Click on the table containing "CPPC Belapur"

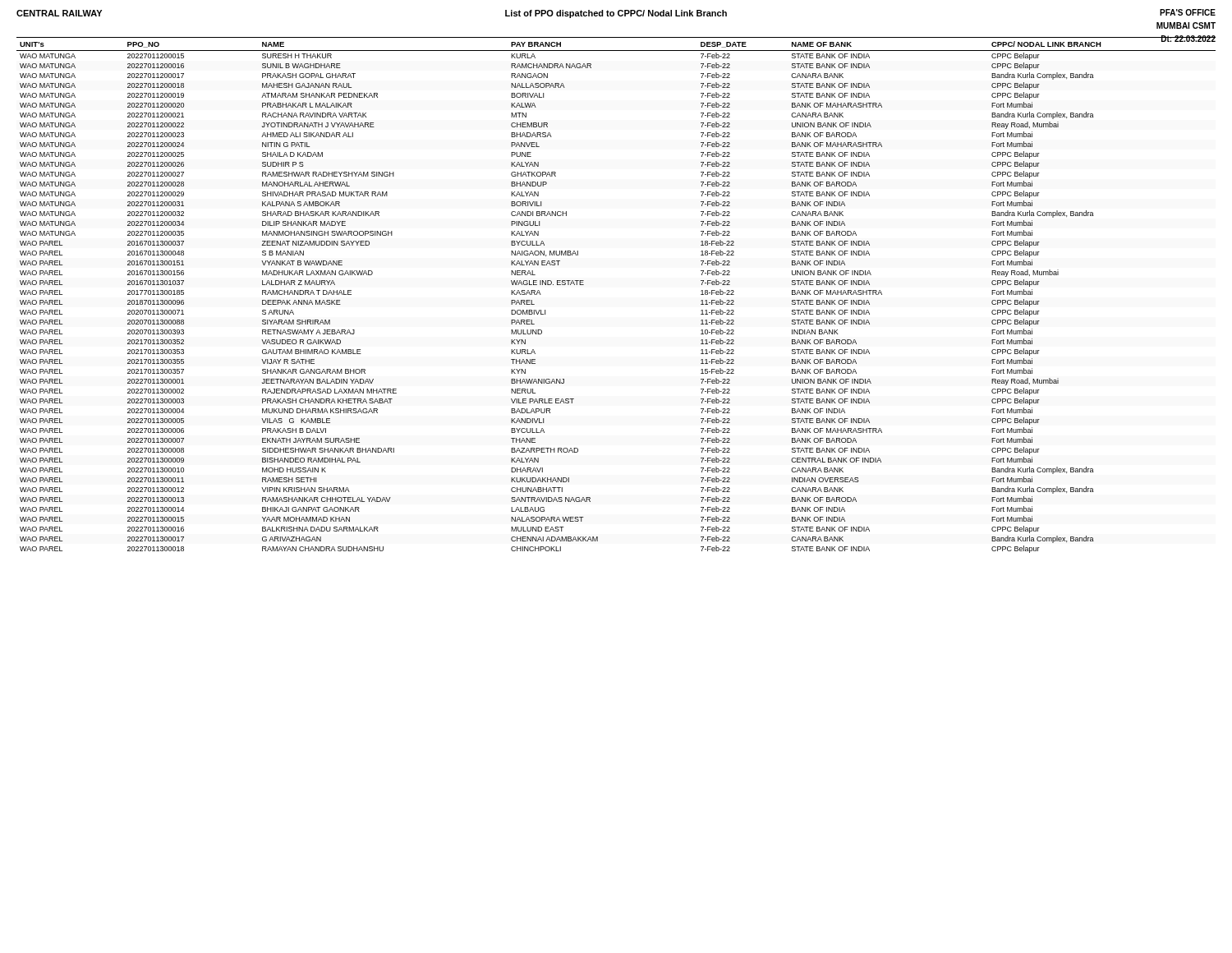coord(616,295)
